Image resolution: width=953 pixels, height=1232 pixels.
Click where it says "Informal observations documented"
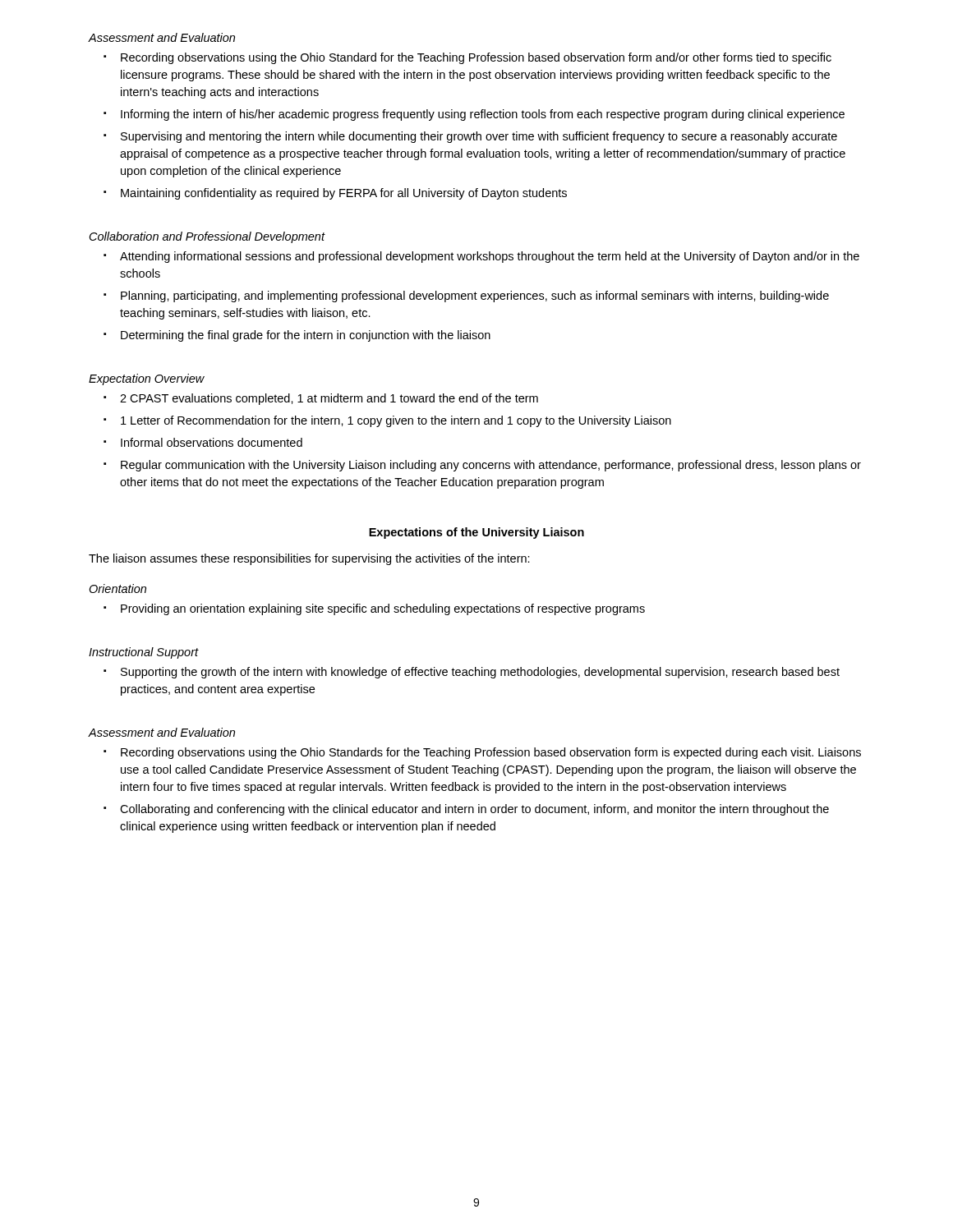(x=211, y=443)
